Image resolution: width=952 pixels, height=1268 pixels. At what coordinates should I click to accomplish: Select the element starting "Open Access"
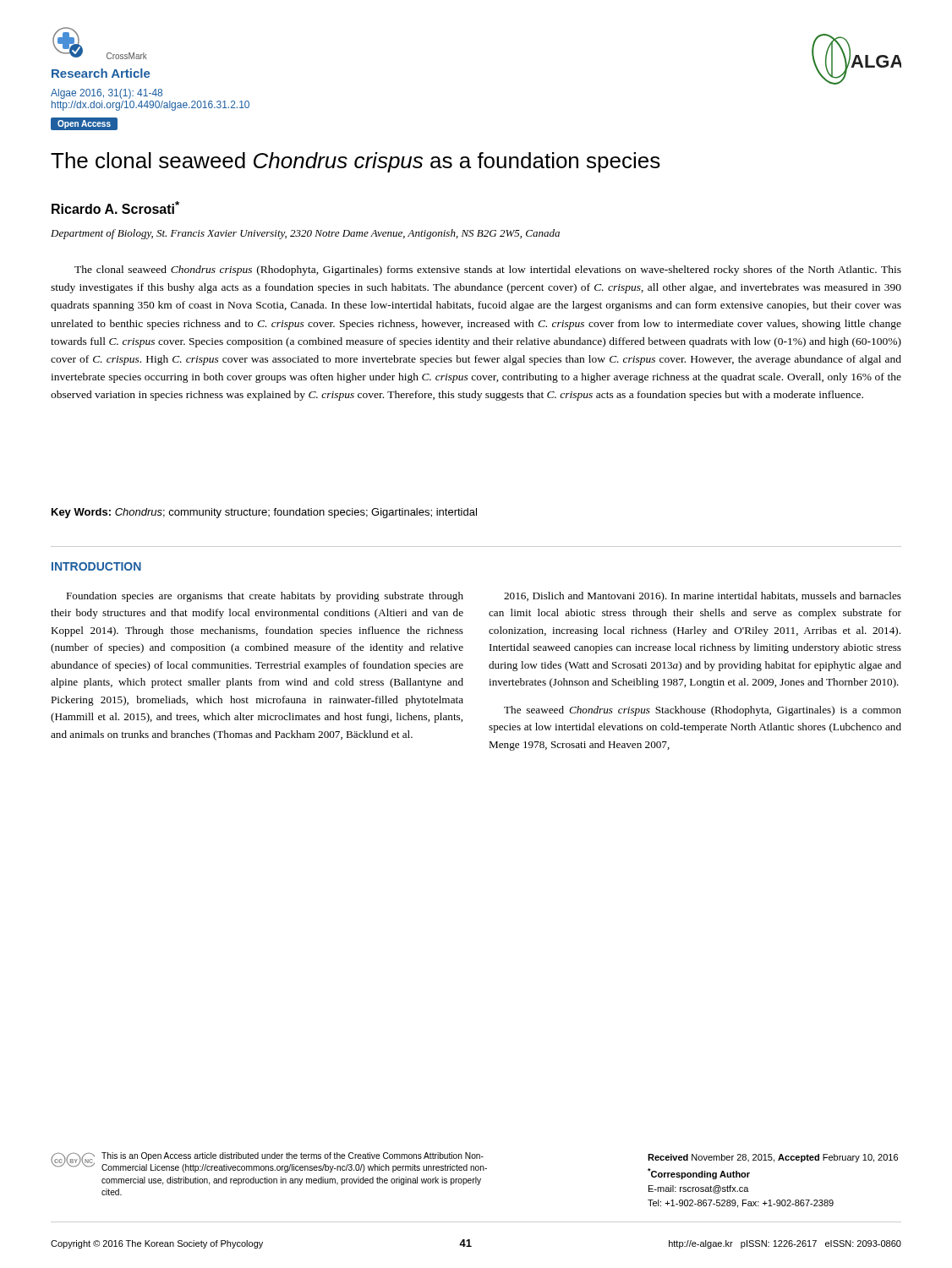(x=84, y=124)
